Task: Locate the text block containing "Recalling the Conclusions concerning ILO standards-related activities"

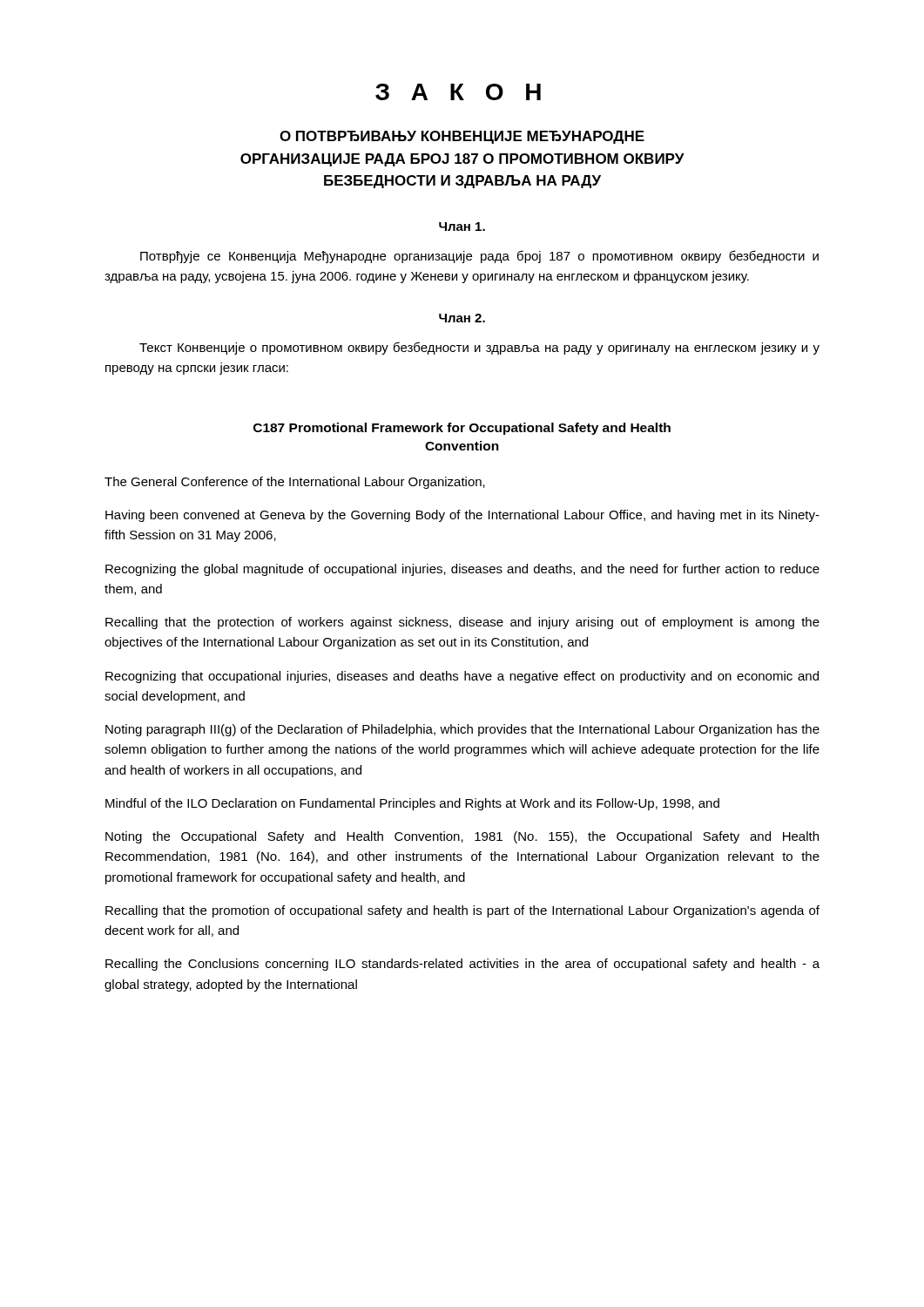Action: pos(462,974)
